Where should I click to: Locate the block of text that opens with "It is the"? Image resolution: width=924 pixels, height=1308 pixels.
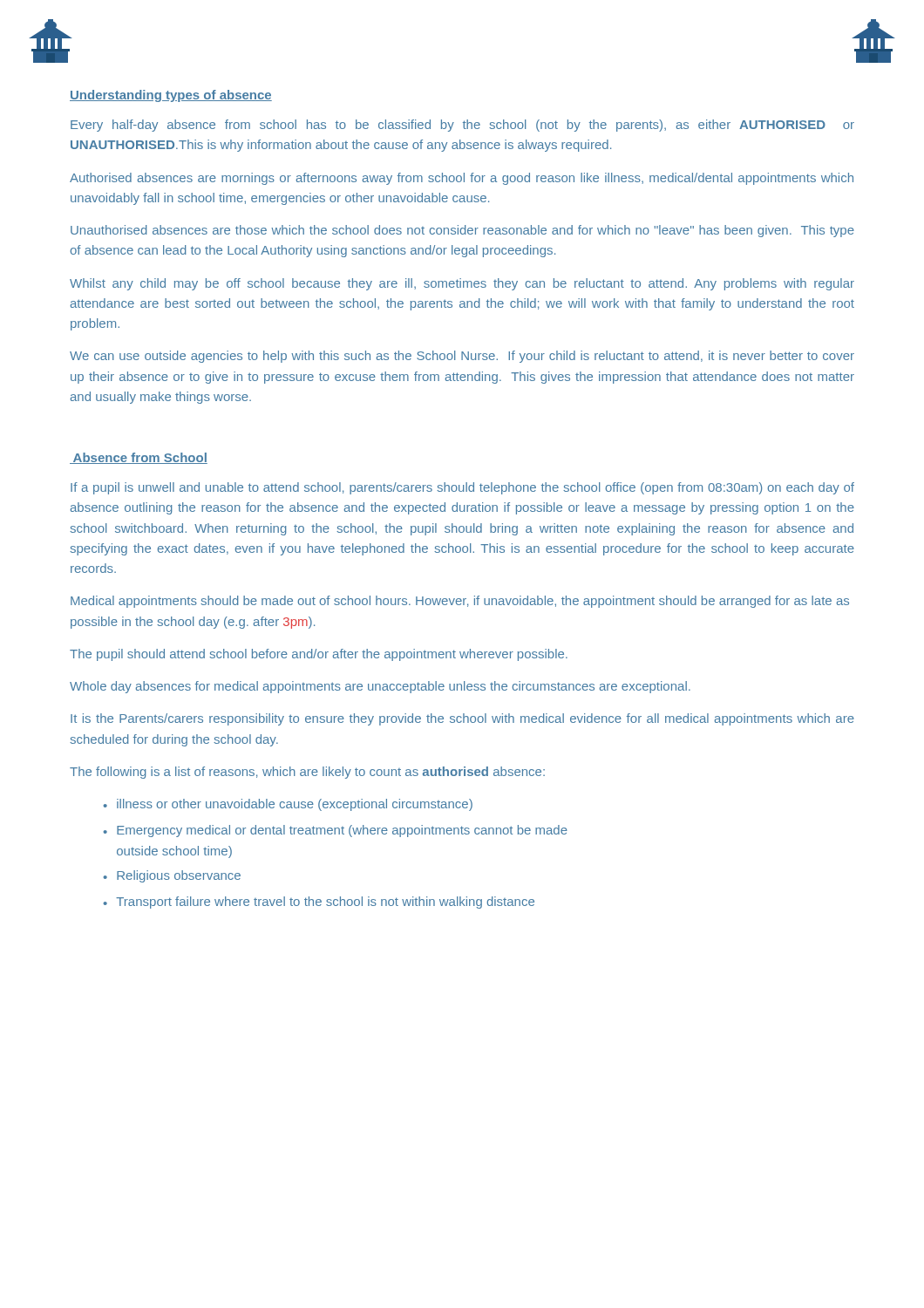(462, 728)
